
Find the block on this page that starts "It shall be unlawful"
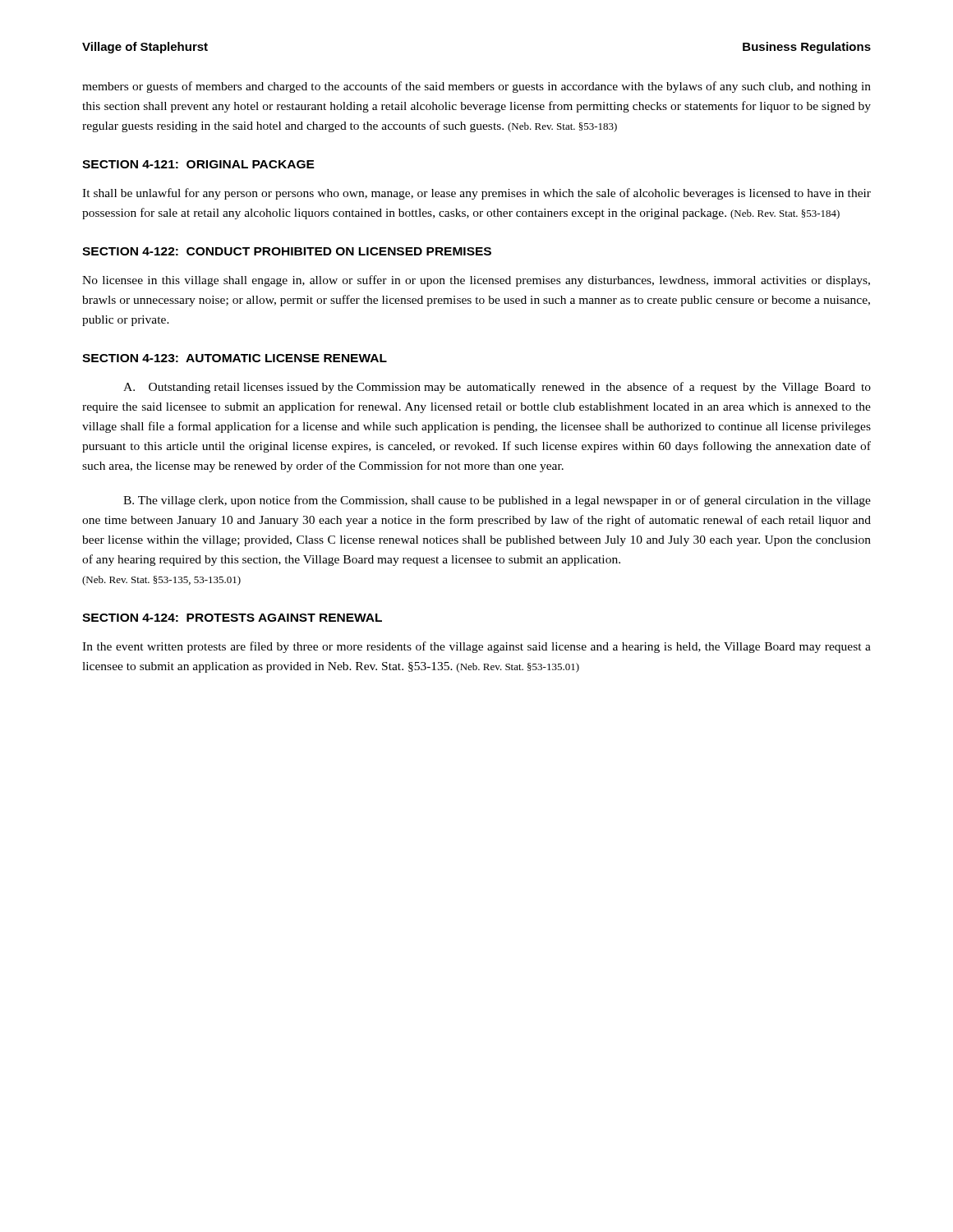476,202
